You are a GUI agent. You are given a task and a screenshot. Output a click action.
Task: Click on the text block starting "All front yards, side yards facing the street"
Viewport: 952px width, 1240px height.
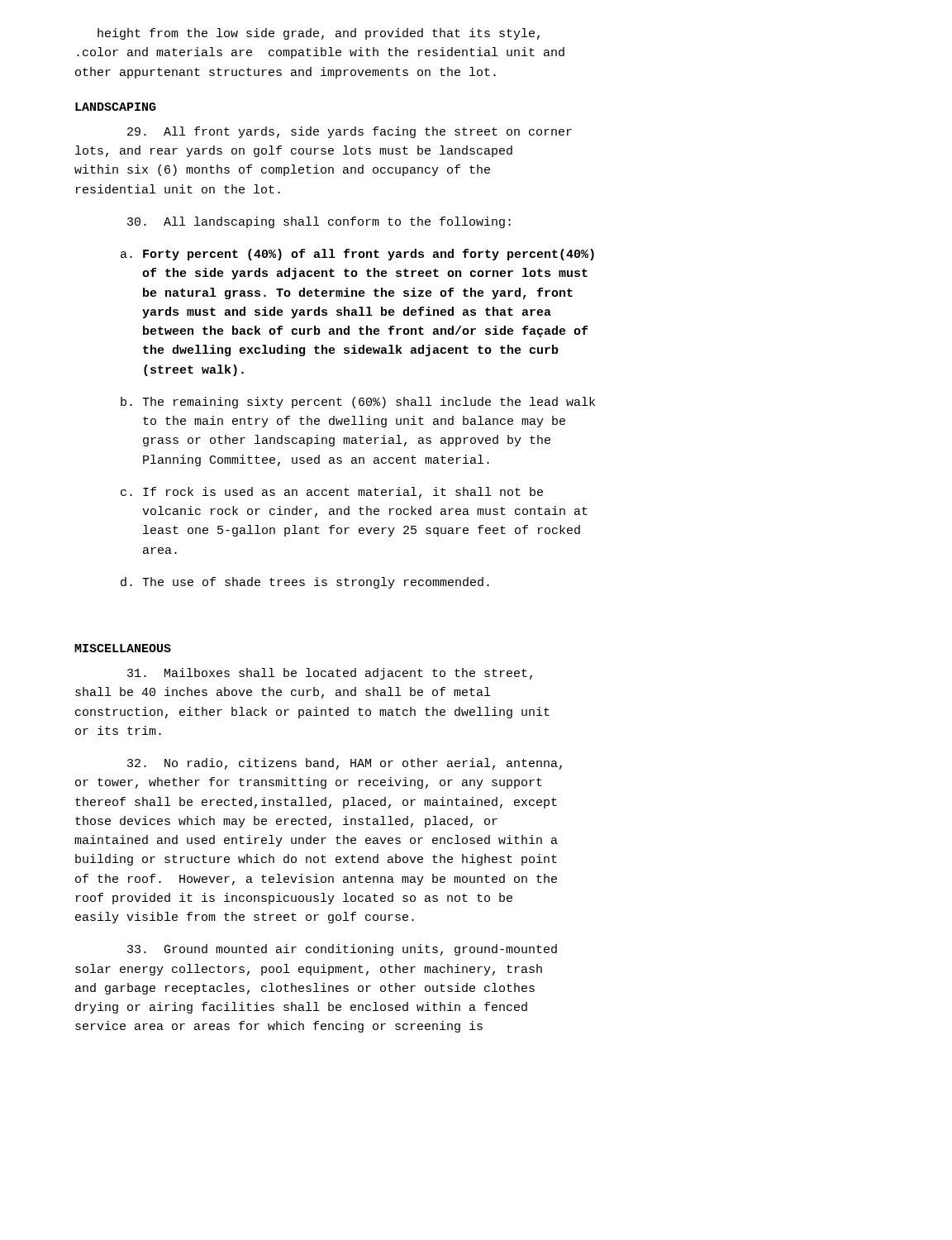click(324, 161)
